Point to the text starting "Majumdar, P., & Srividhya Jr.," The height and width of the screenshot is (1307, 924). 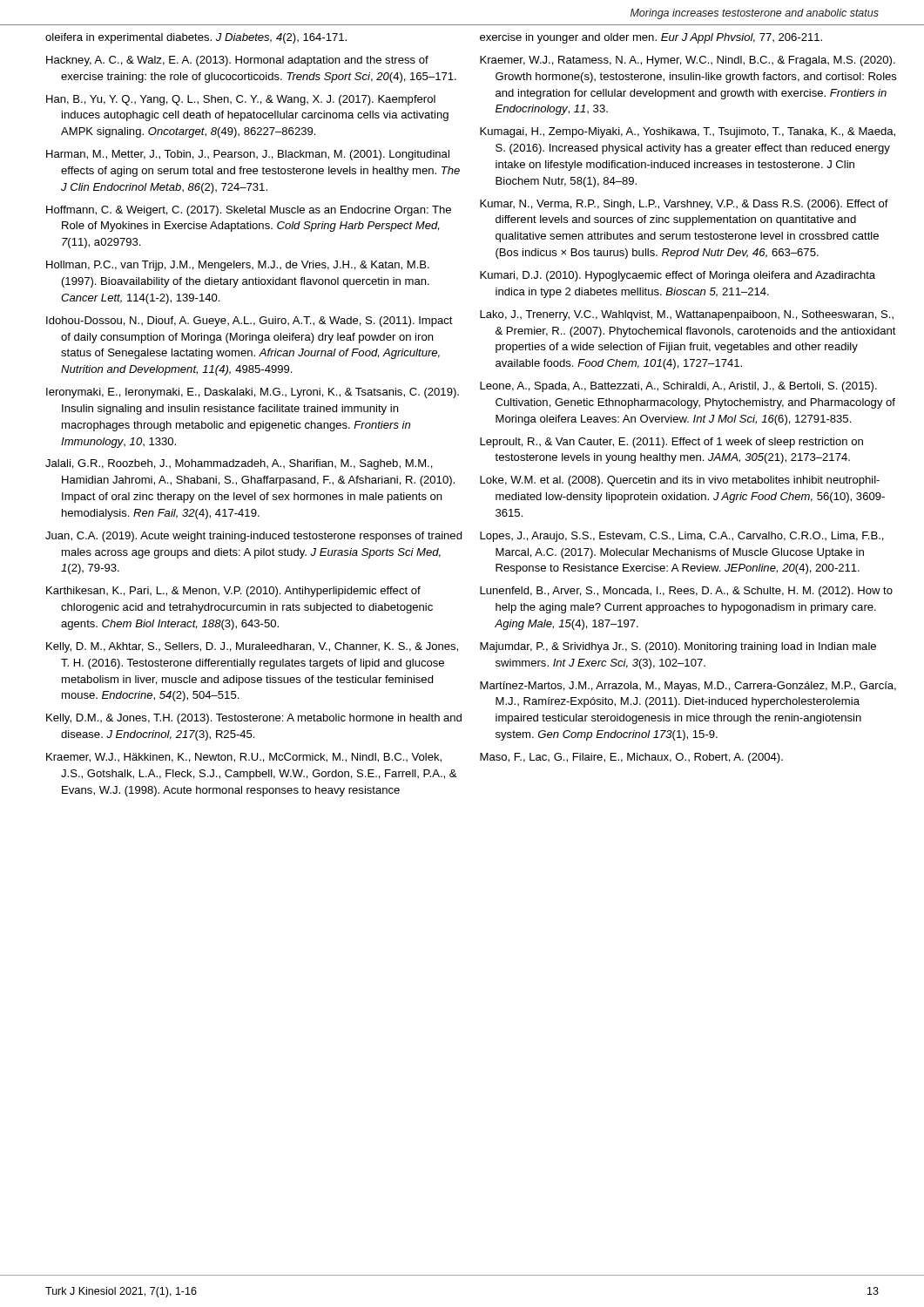point(678,654)
